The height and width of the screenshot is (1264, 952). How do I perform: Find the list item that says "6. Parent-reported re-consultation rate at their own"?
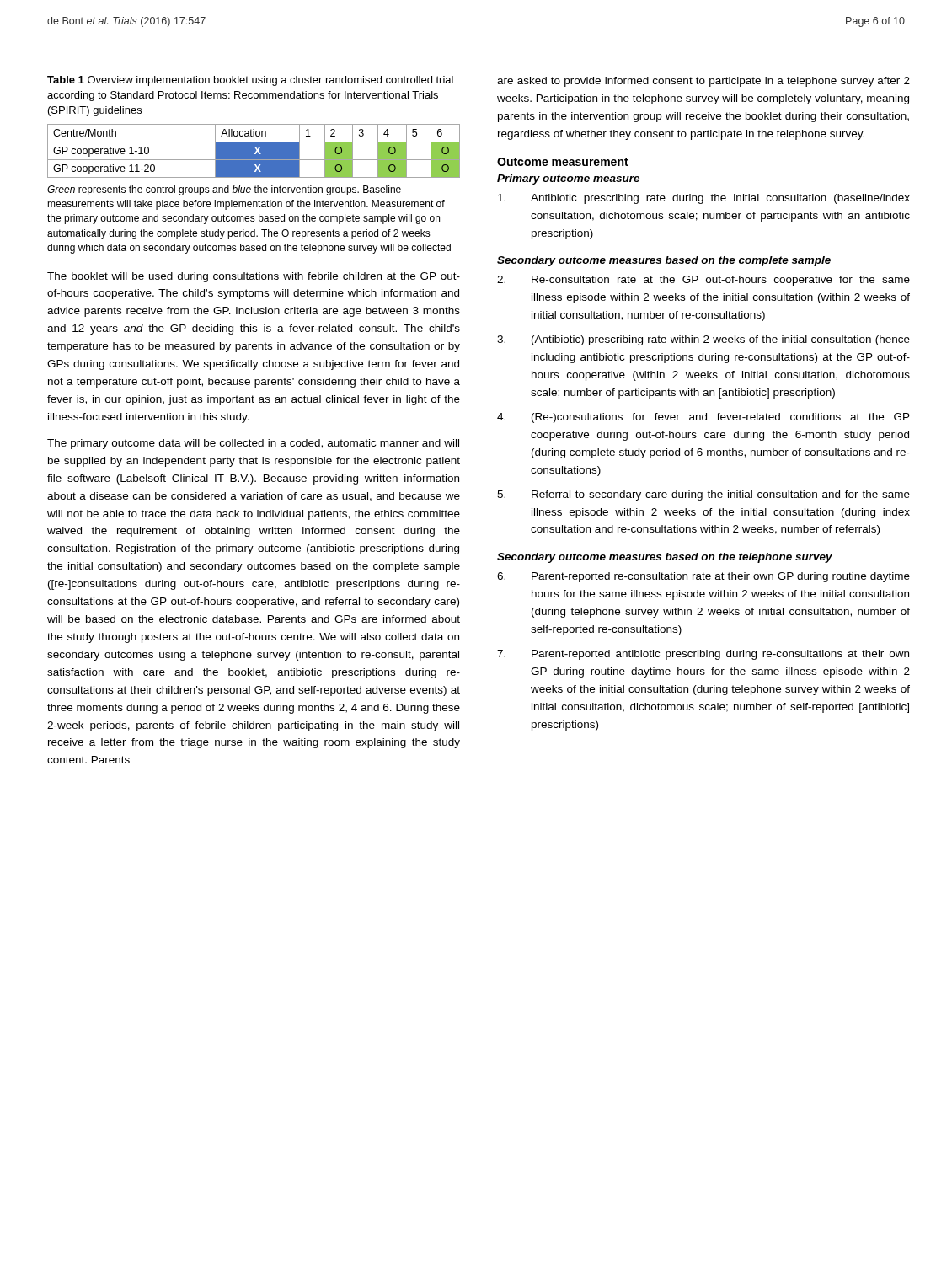(x=711, y=602)
